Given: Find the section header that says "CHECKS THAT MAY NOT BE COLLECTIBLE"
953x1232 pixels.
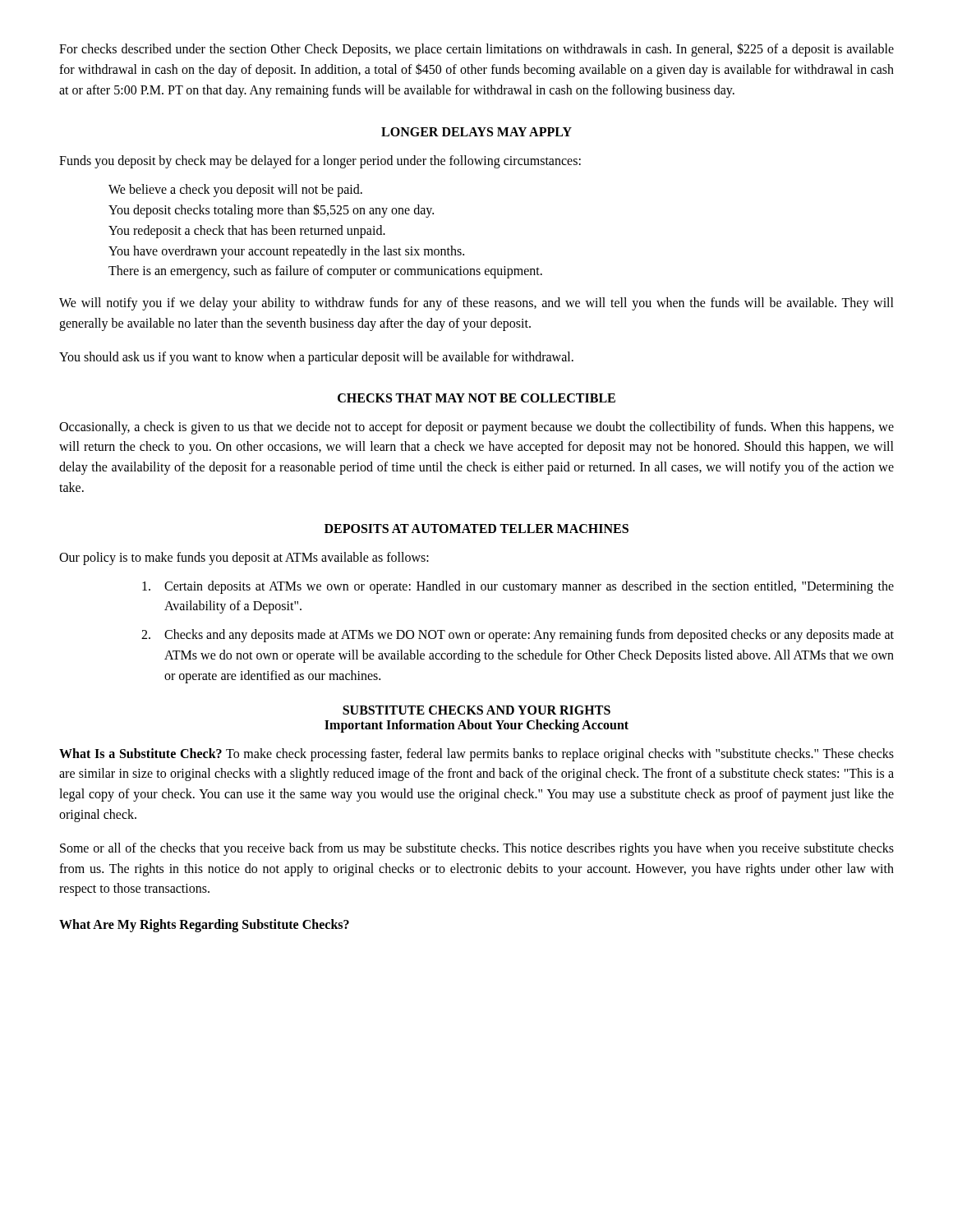Looking at the screenshot, I should (476, 398).
